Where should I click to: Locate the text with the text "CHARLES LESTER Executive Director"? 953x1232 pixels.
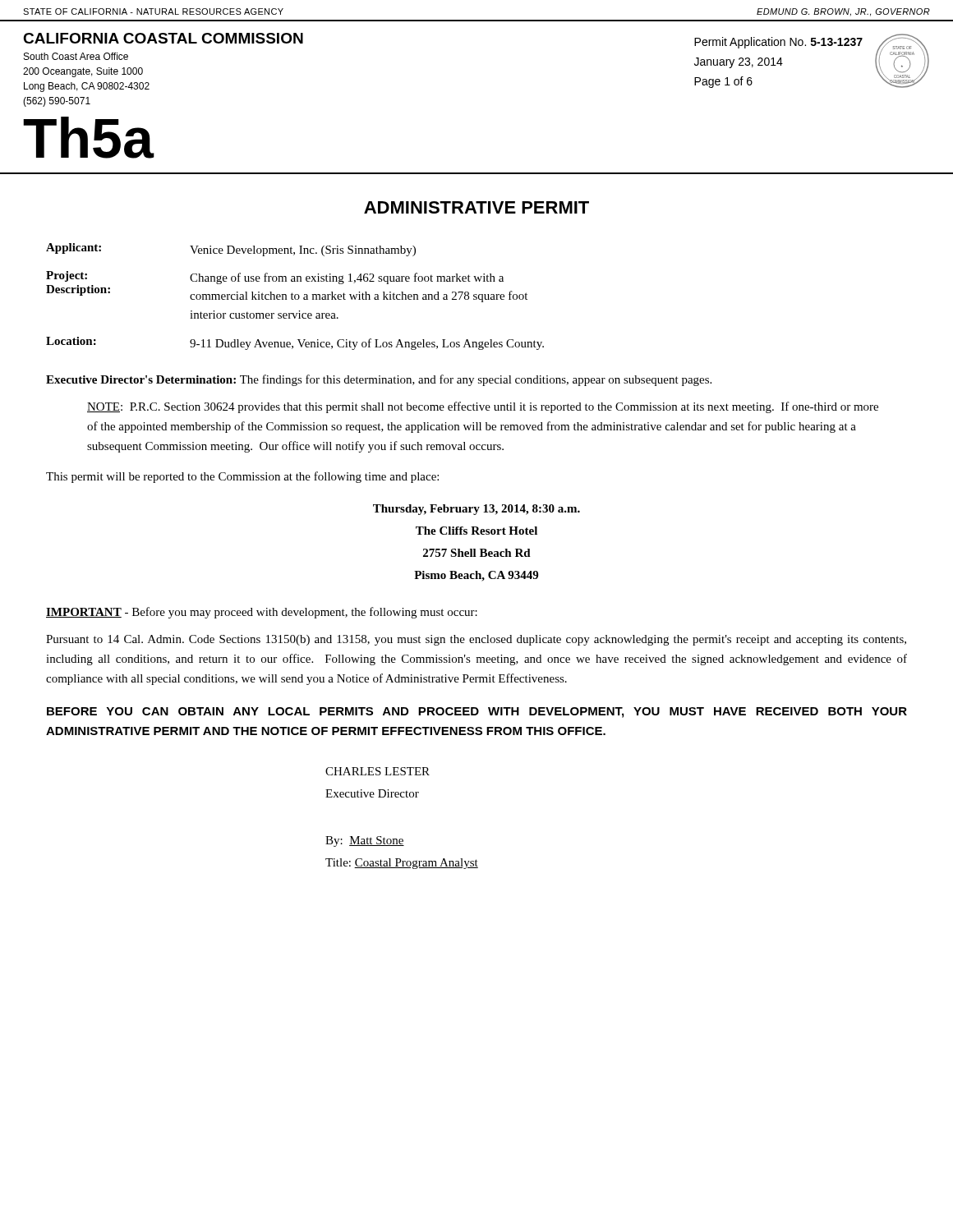coord(378,782)
